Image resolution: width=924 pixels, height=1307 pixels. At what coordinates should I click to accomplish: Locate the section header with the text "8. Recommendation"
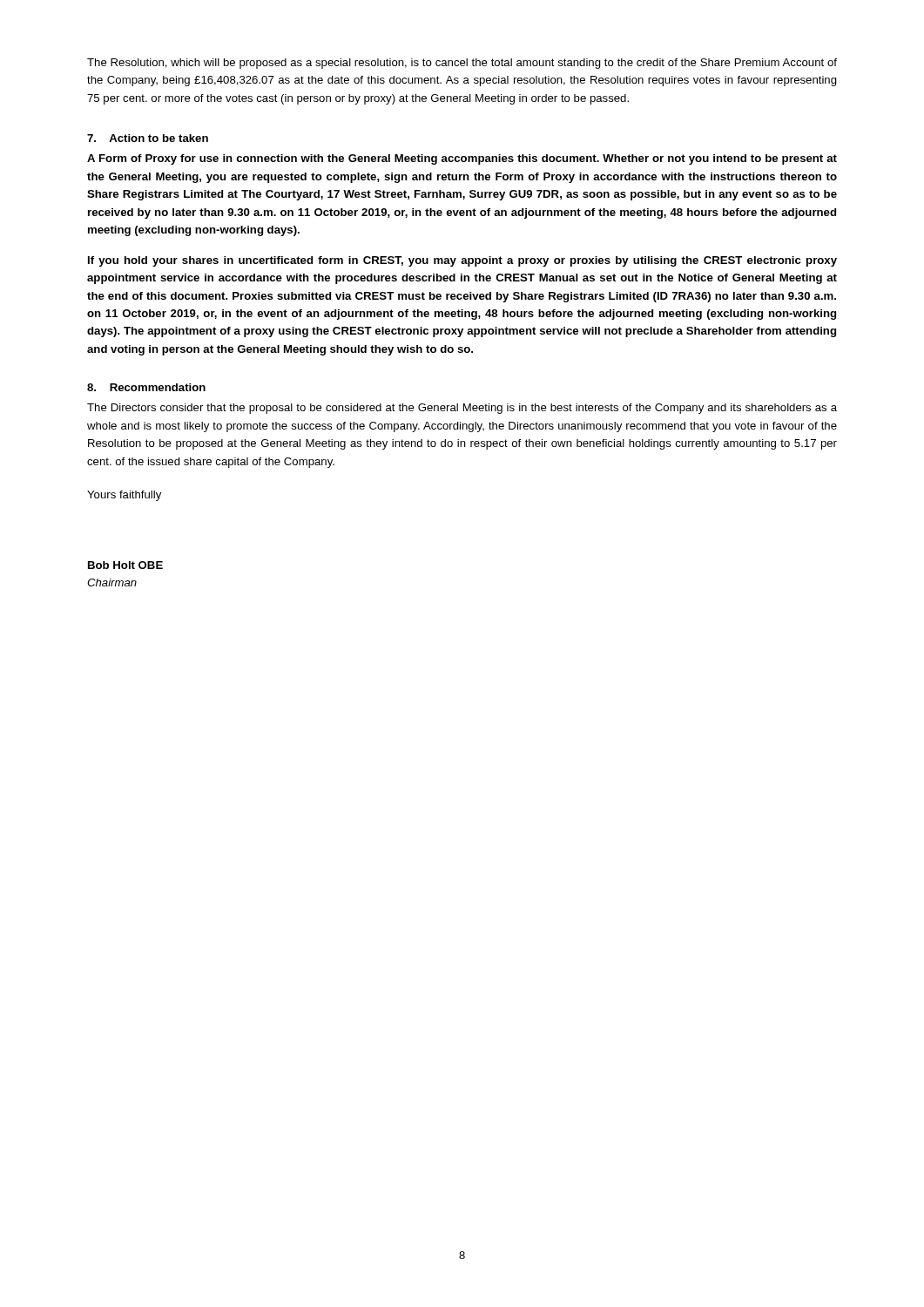coord(146,388)
